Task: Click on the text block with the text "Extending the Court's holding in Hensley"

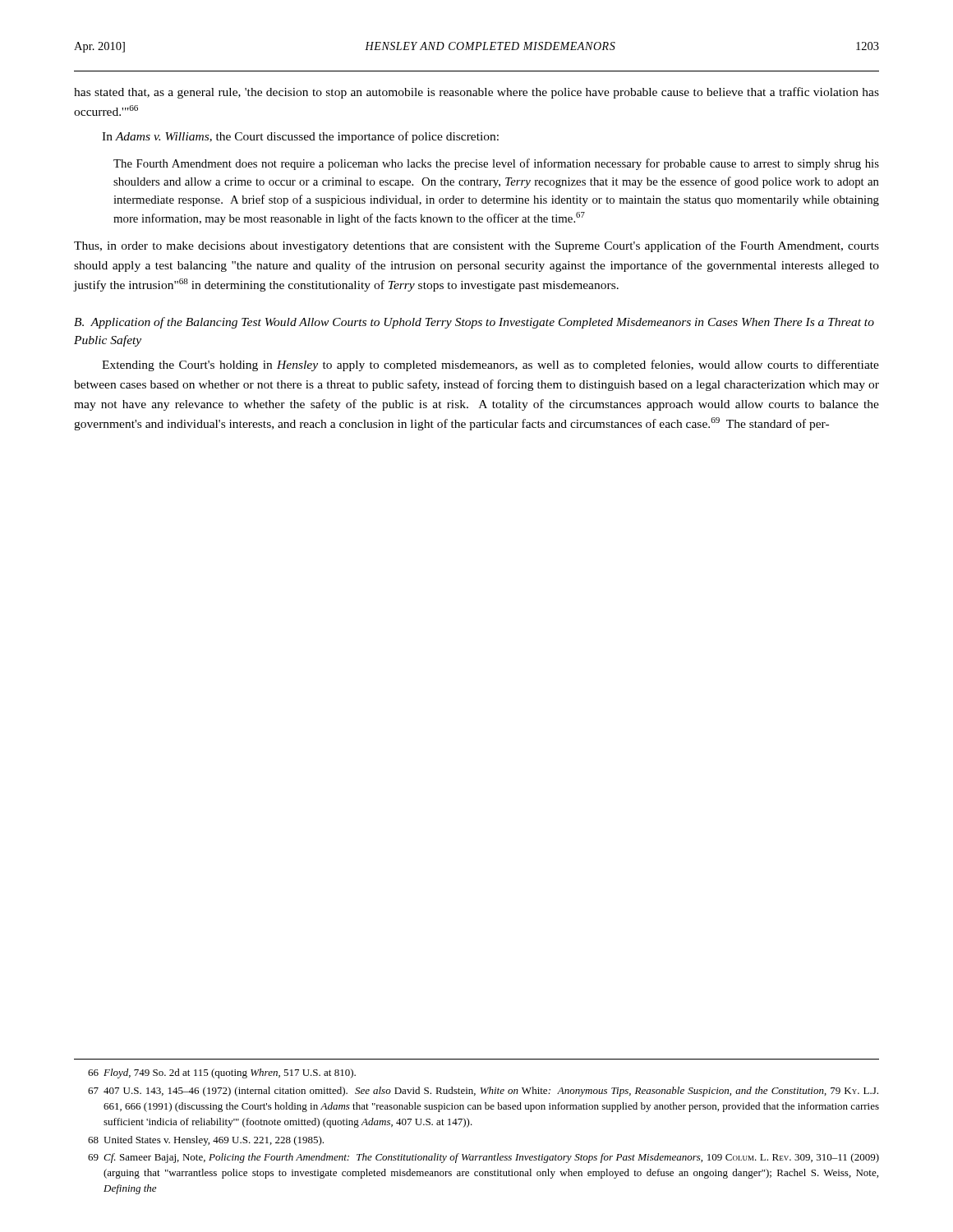Action: point(476,394)
